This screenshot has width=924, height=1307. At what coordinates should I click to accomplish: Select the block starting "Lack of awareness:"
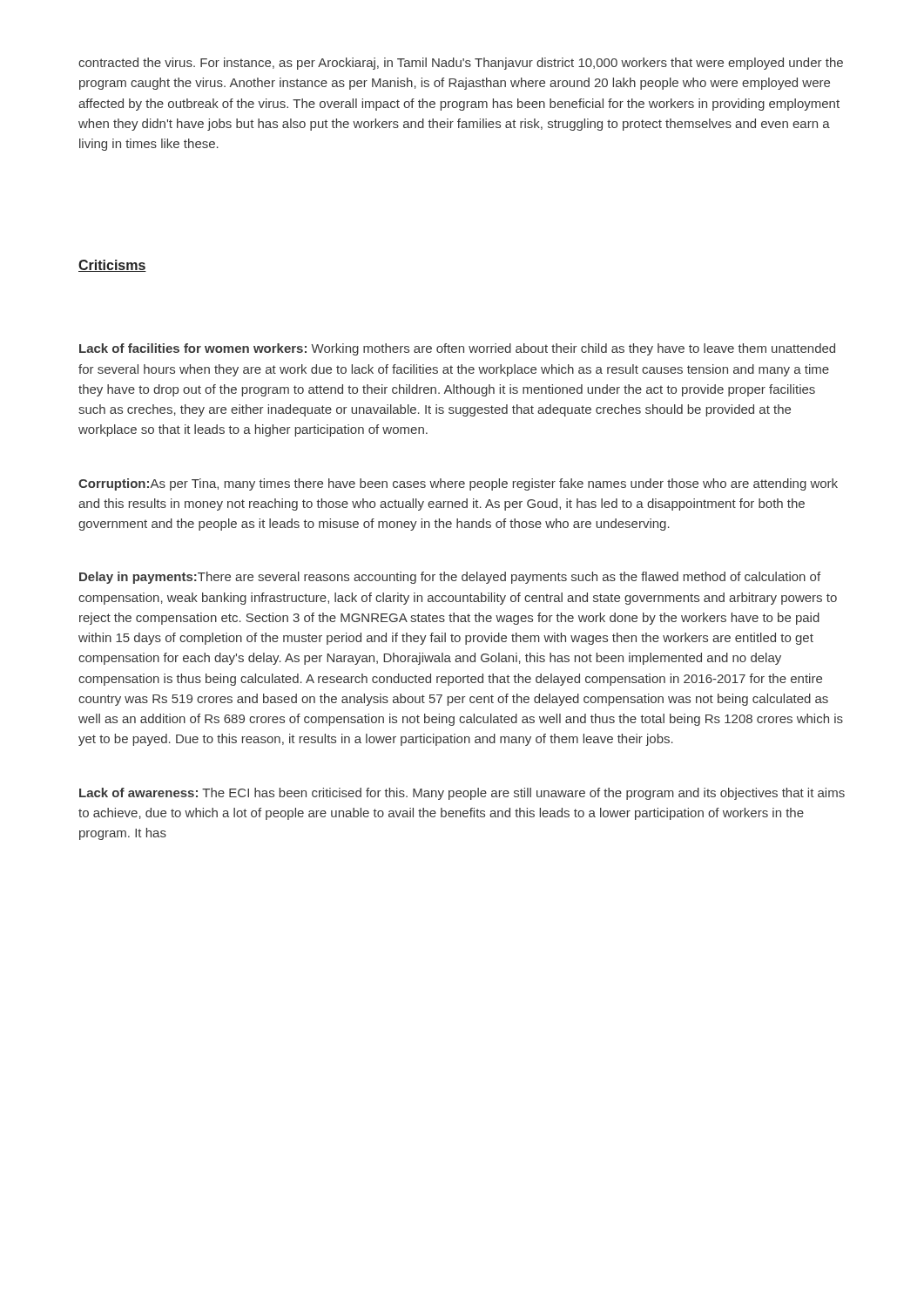462,812
